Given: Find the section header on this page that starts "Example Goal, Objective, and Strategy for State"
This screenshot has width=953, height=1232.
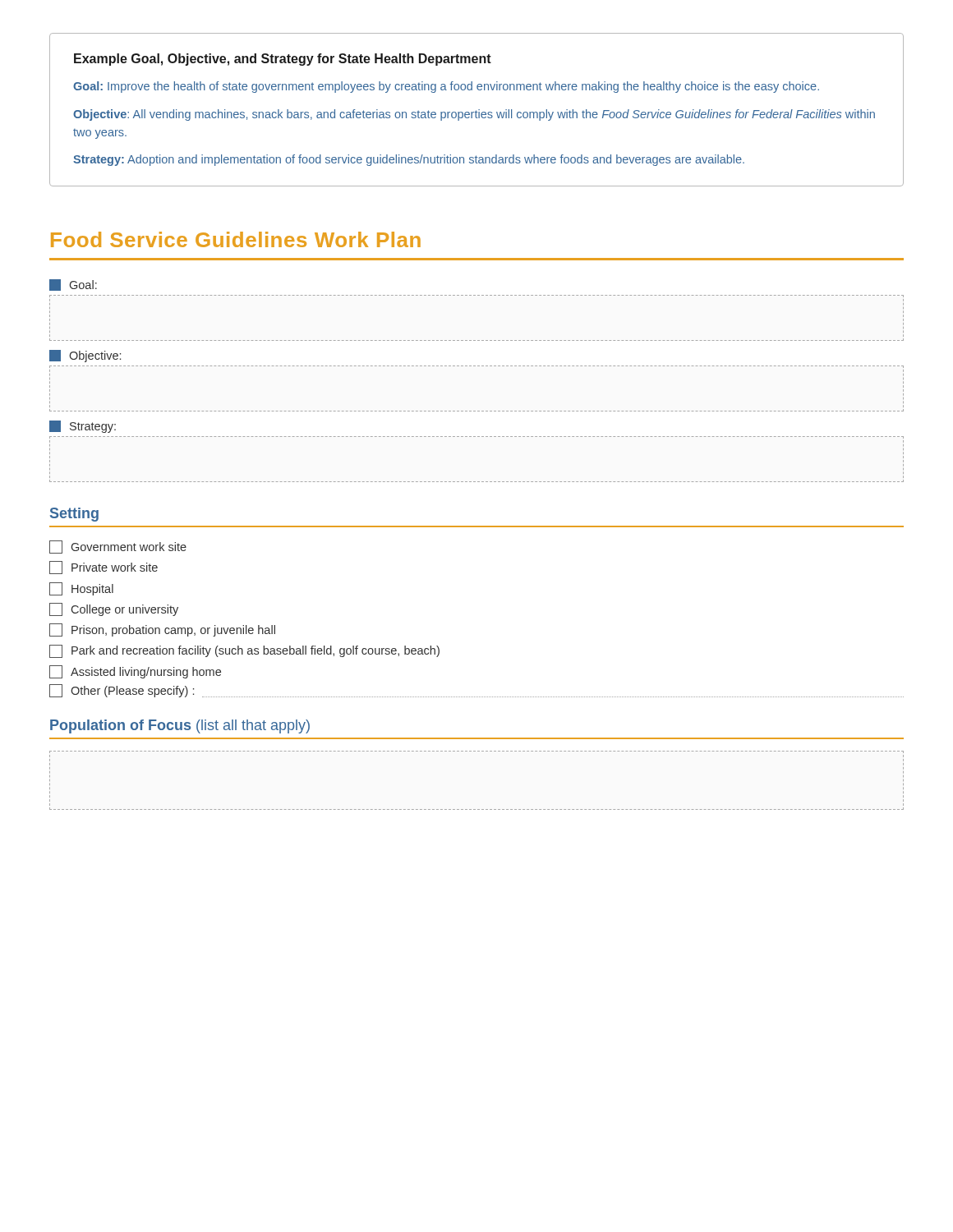Looking at the screenshot, I should point(476,110).
